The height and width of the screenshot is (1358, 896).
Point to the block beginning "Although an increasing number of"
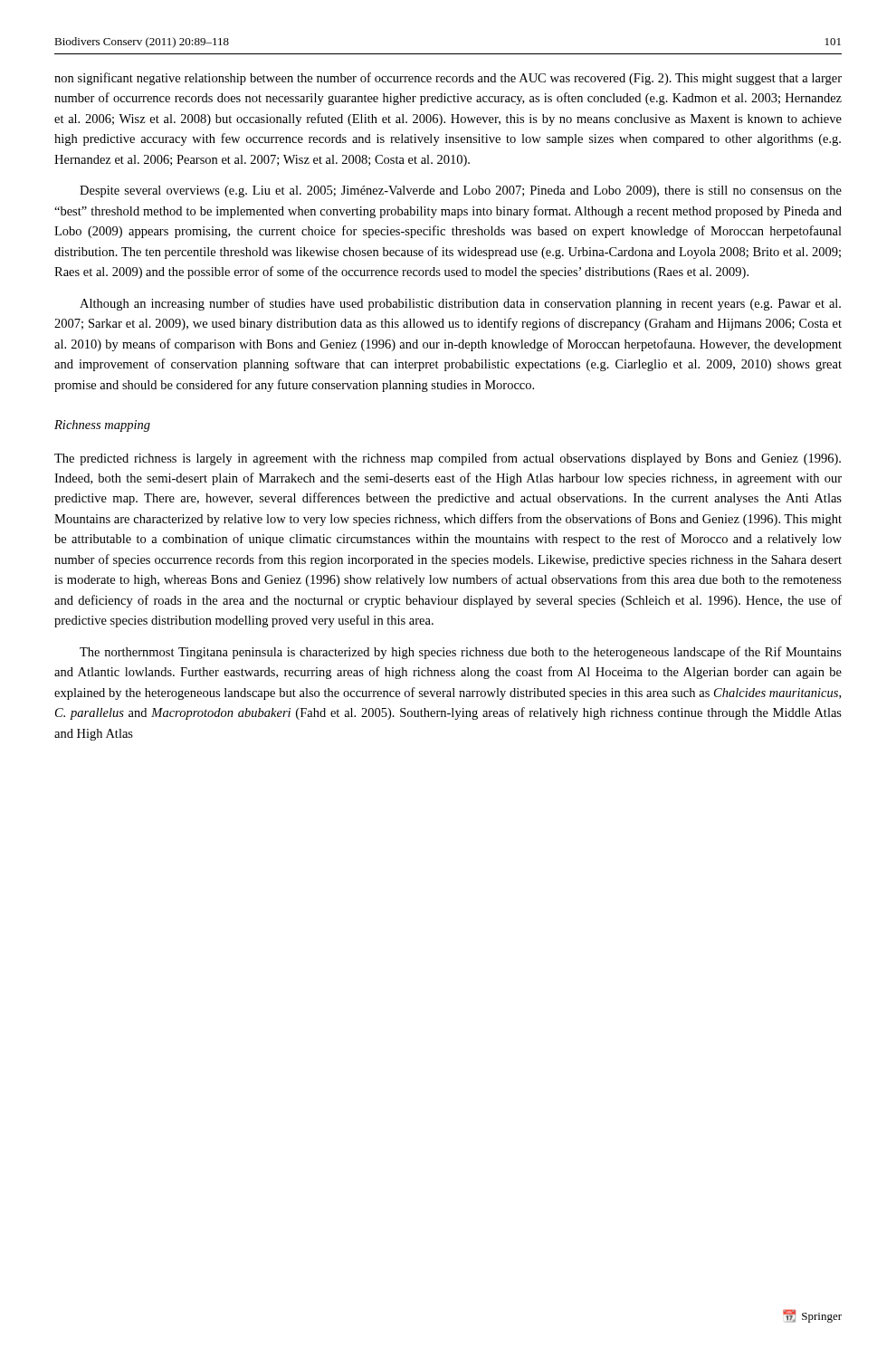coord(448,344)
